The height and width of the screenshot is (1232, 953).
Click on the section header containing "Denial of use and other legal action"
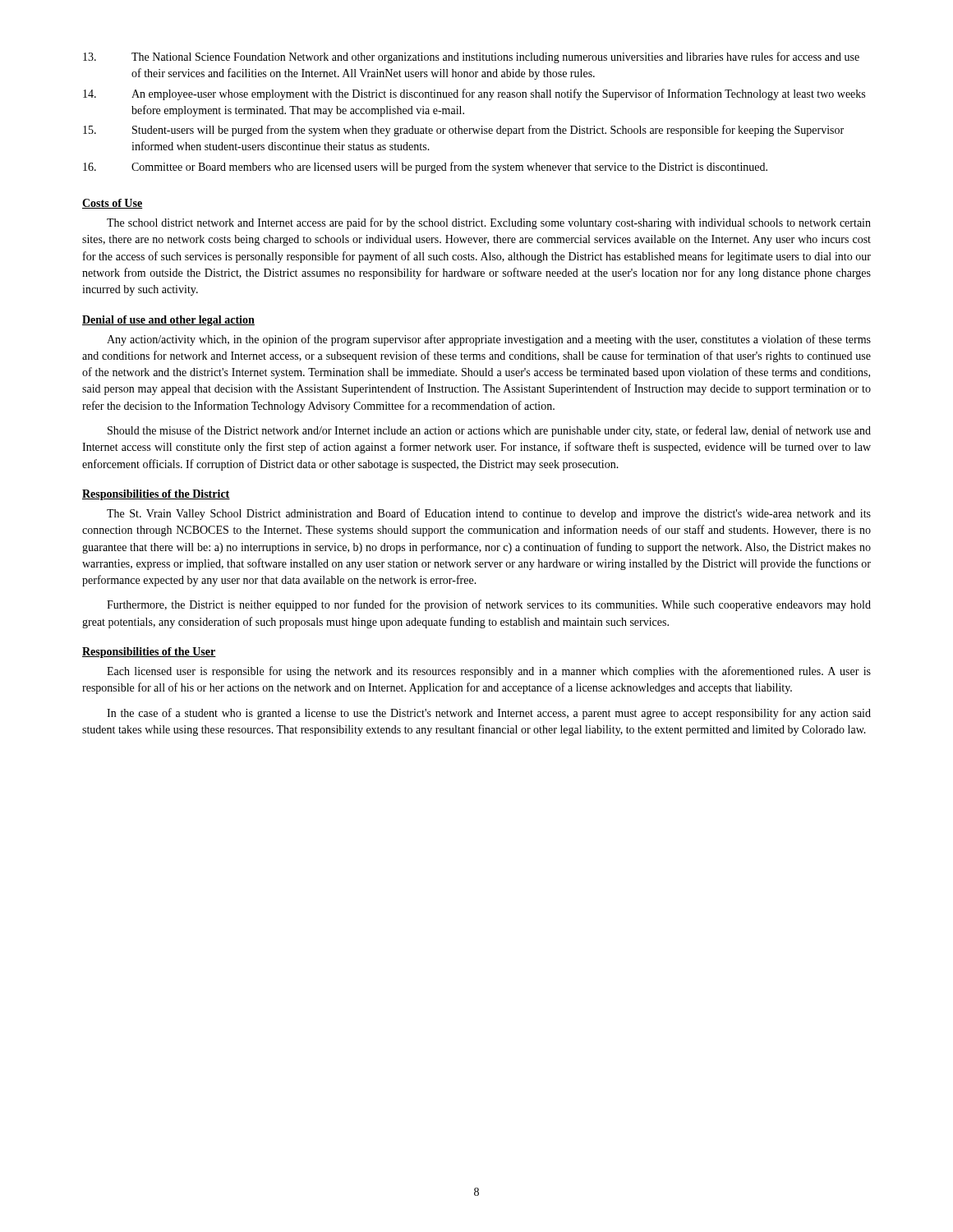tap(168, 320)
